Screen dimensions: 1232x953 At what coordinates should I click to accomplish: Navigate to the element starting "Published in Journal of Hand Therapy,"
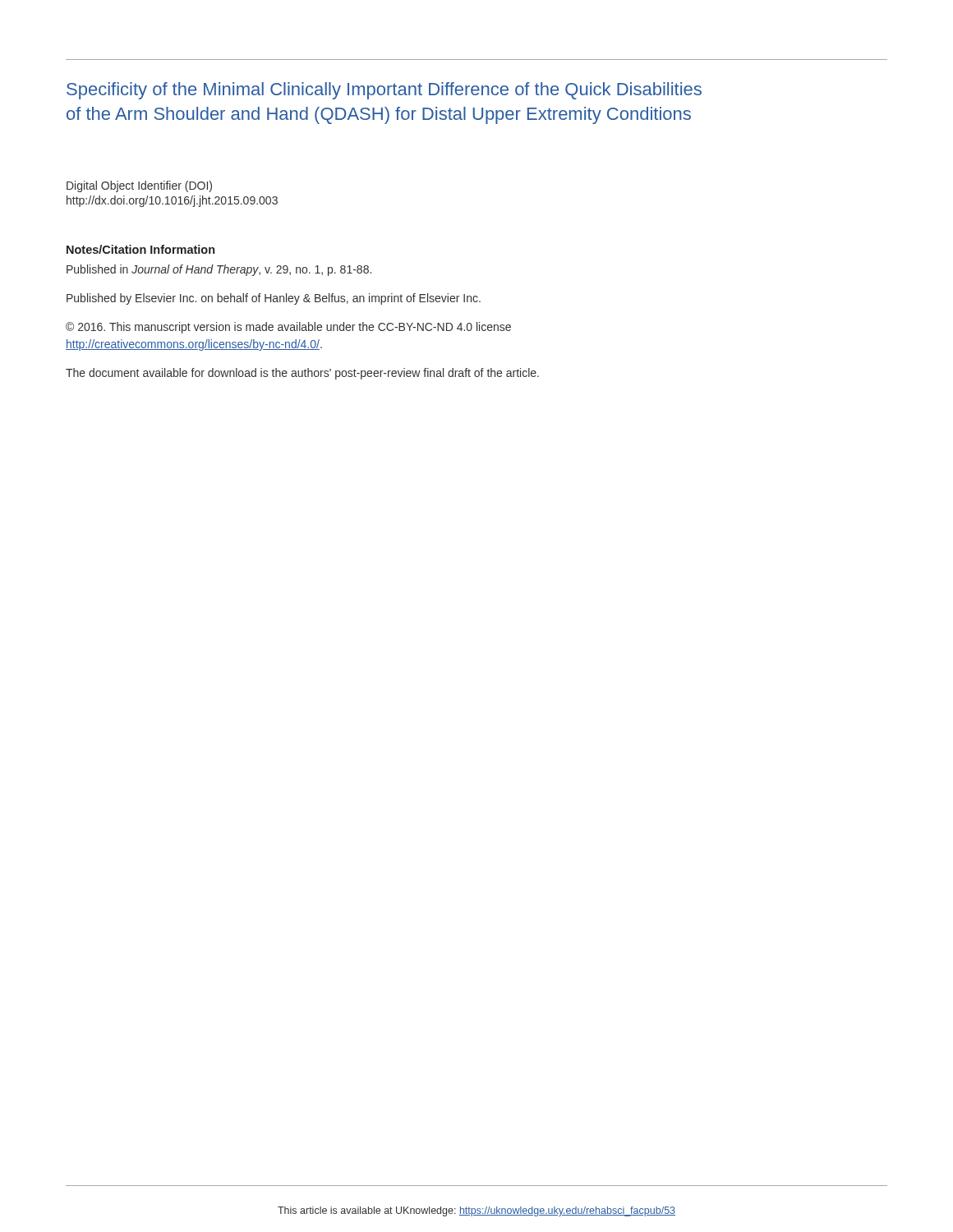219,270
